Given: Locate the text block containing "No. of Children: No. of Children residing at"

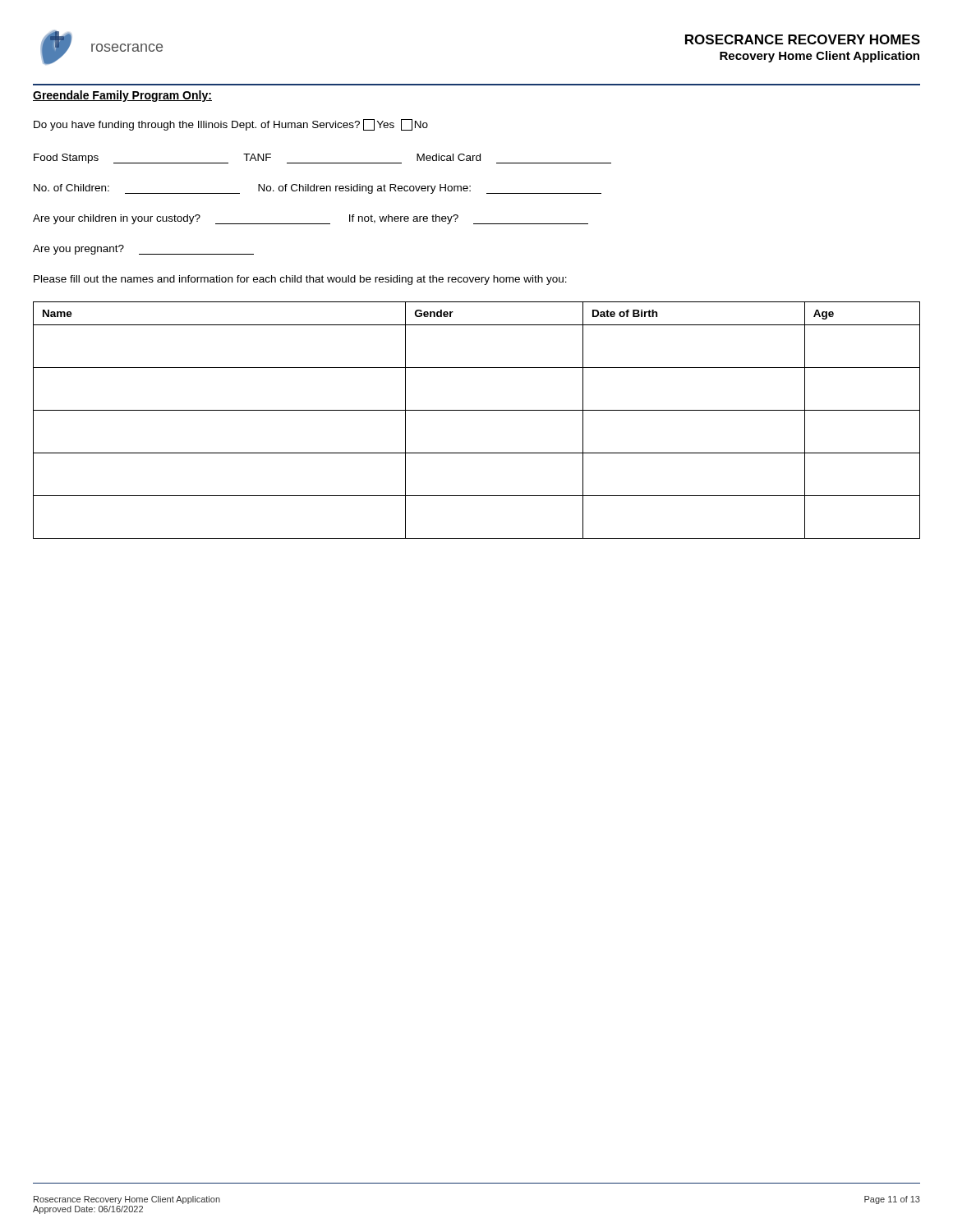Looking at the screenshot, I should pos(317,187).
